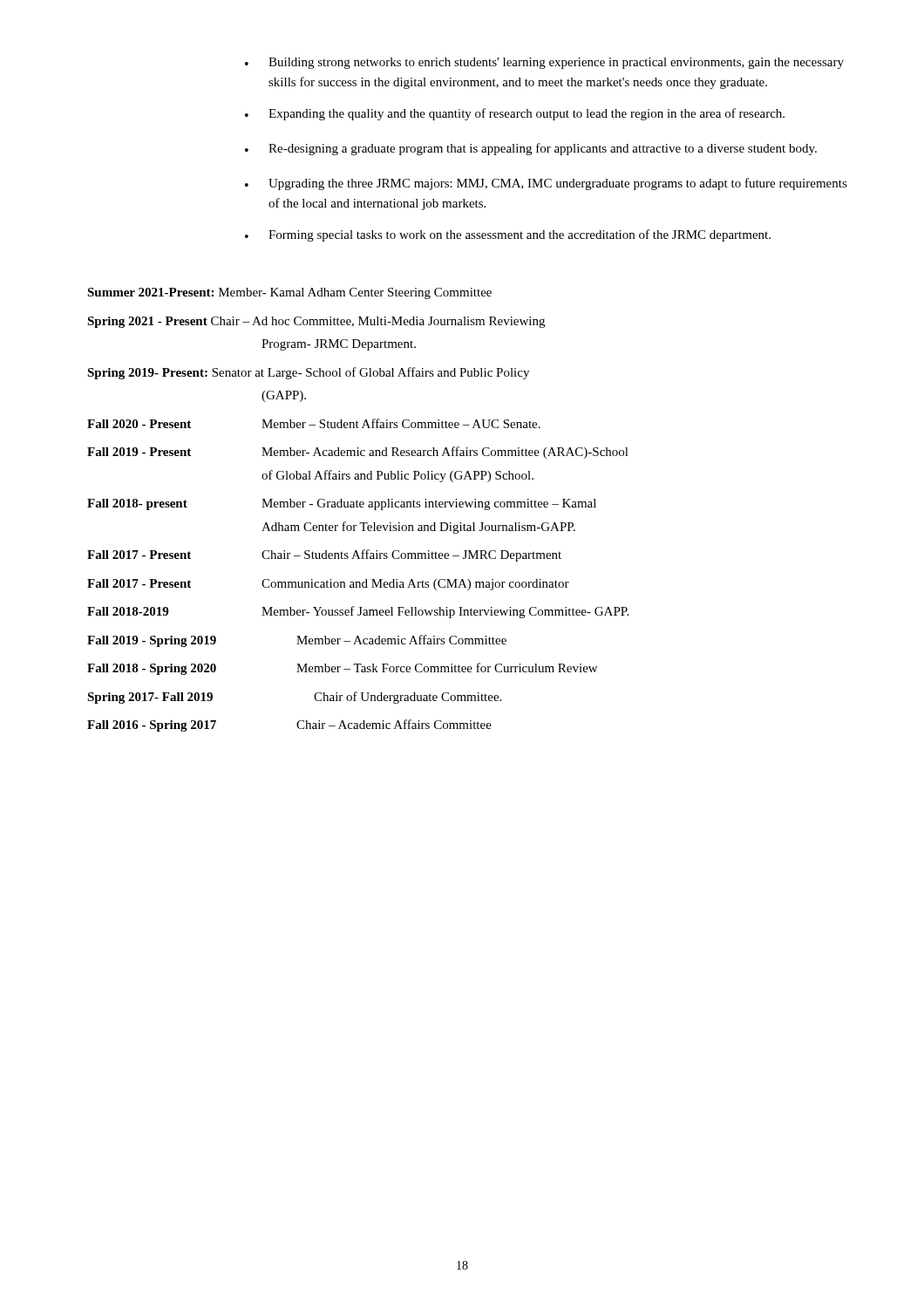Select the list item containing "• Expanding the quality and the quantity"
Viewport: 924px width, 1308px height.
pos(549,115)
